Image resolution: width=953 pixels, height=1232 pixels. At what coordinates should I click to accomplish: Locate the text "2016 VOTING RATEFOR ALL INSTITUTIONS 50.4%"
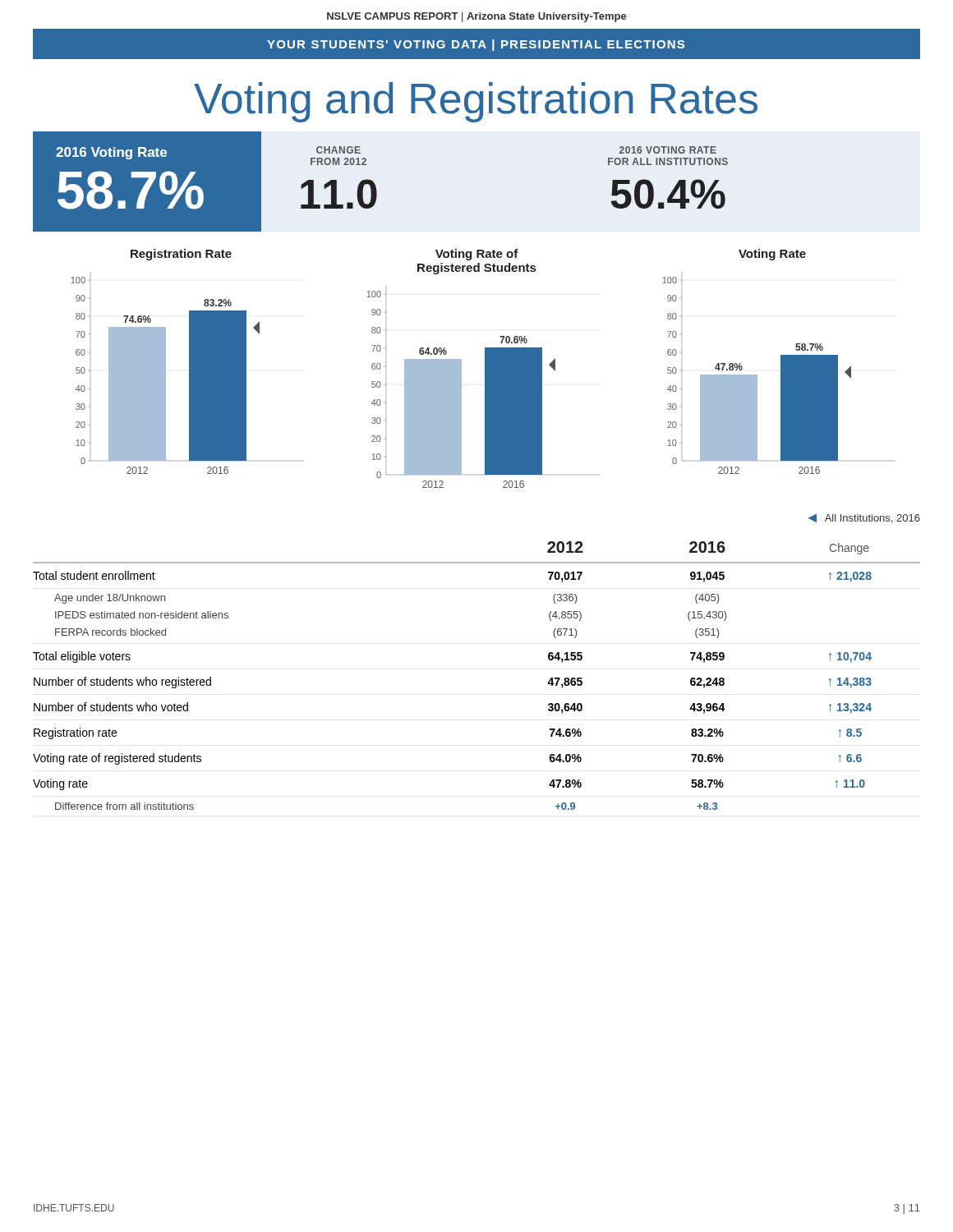coord(668,181)
